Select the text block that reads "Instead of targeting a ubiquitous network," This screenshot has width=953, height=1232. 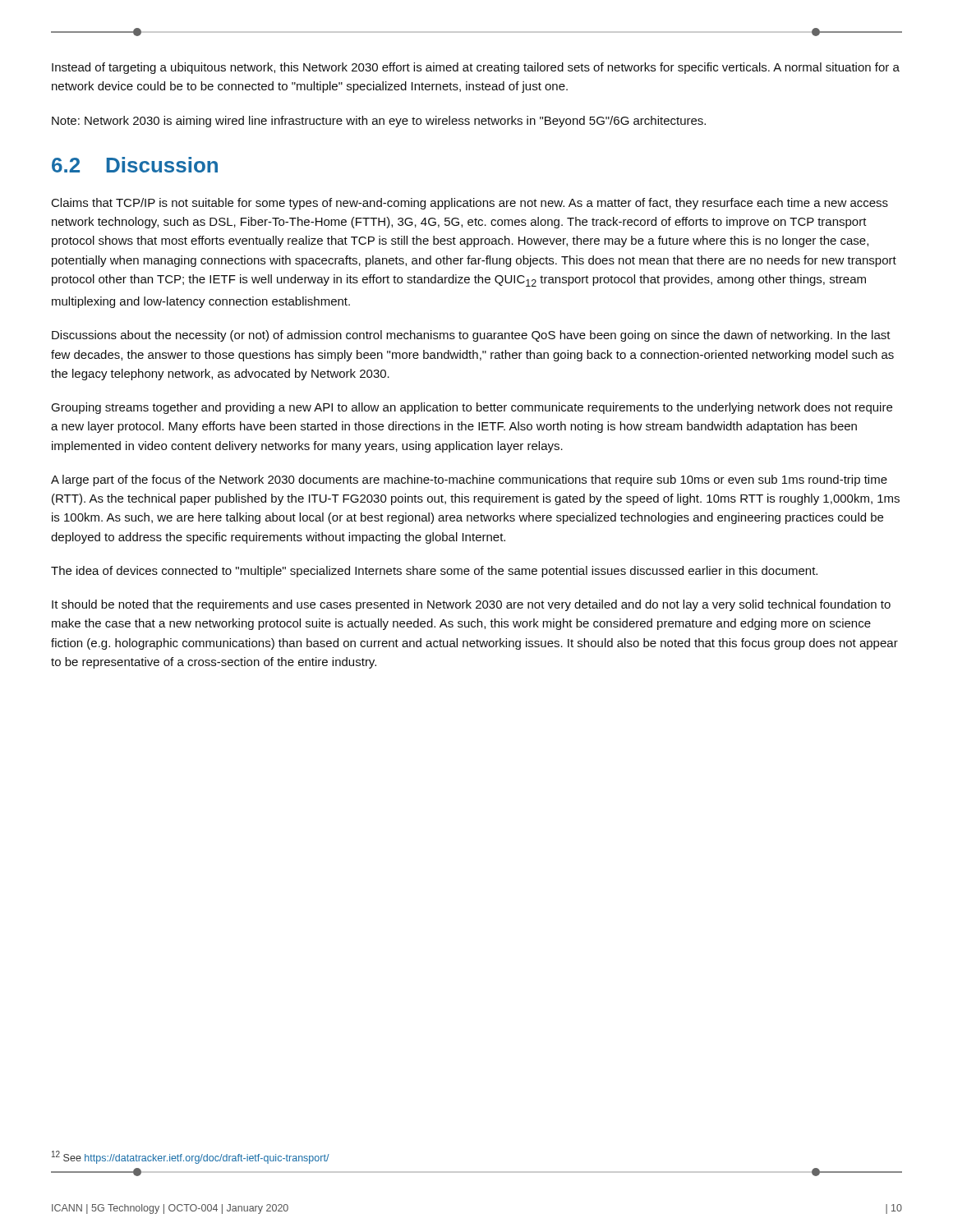point(475,77)
